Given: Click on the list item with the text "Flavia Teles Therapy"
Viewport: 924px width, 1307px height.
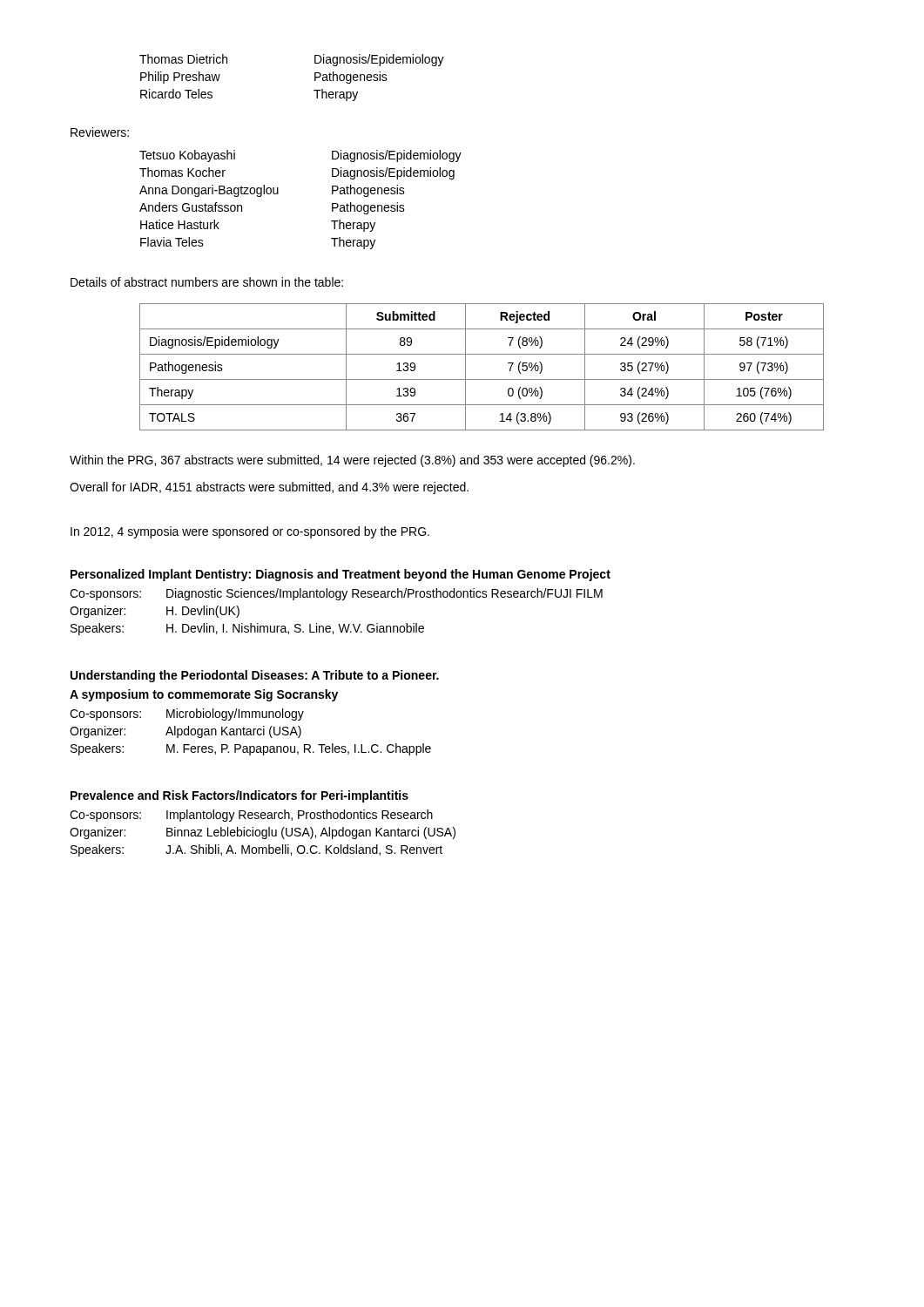Looking at the screenshot, I should tap(169, 243).
